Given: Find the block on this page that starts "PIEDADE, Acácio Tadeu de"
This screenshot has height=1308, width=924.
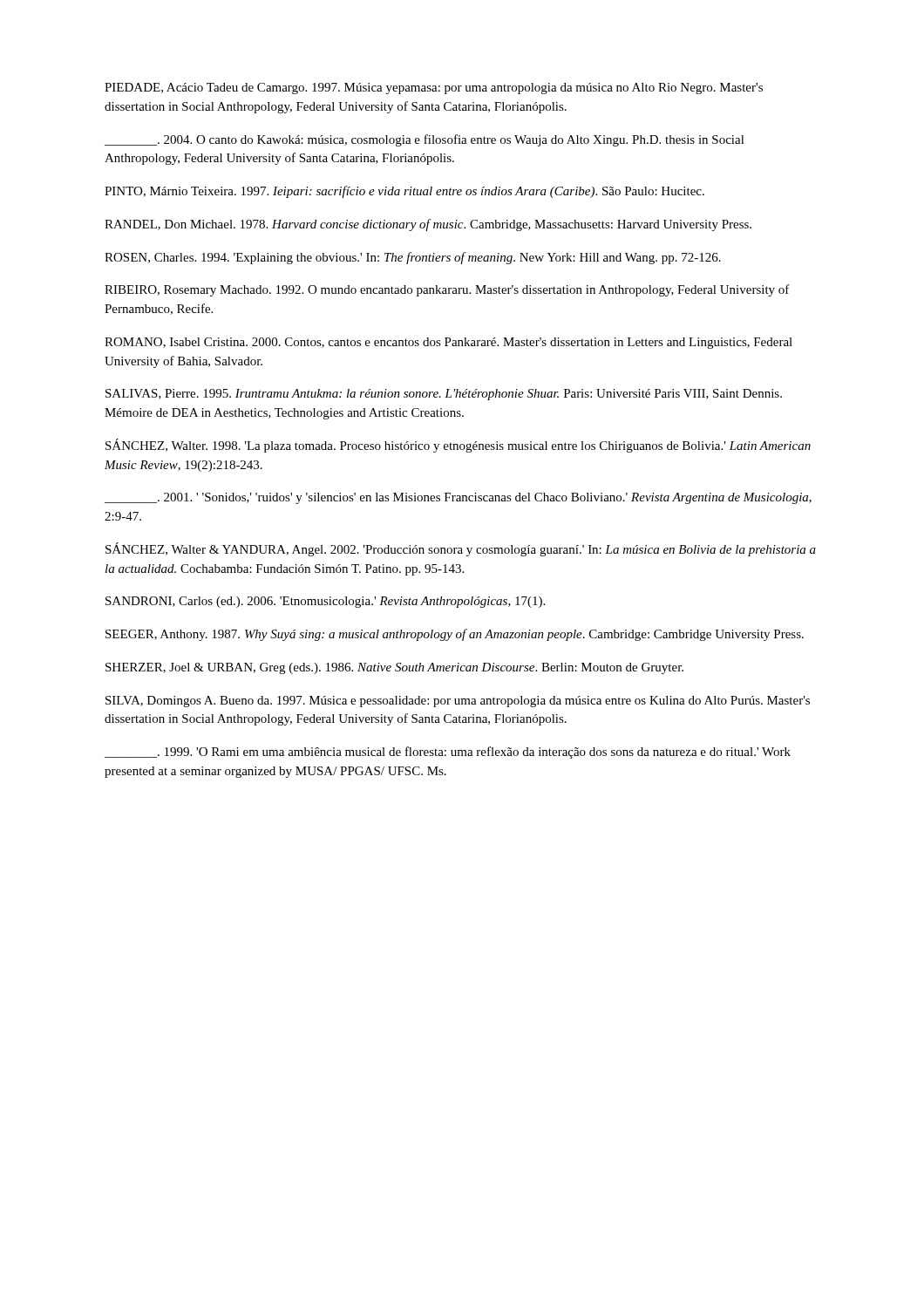Looking at the screenshot, I should (x=434, y=97).
